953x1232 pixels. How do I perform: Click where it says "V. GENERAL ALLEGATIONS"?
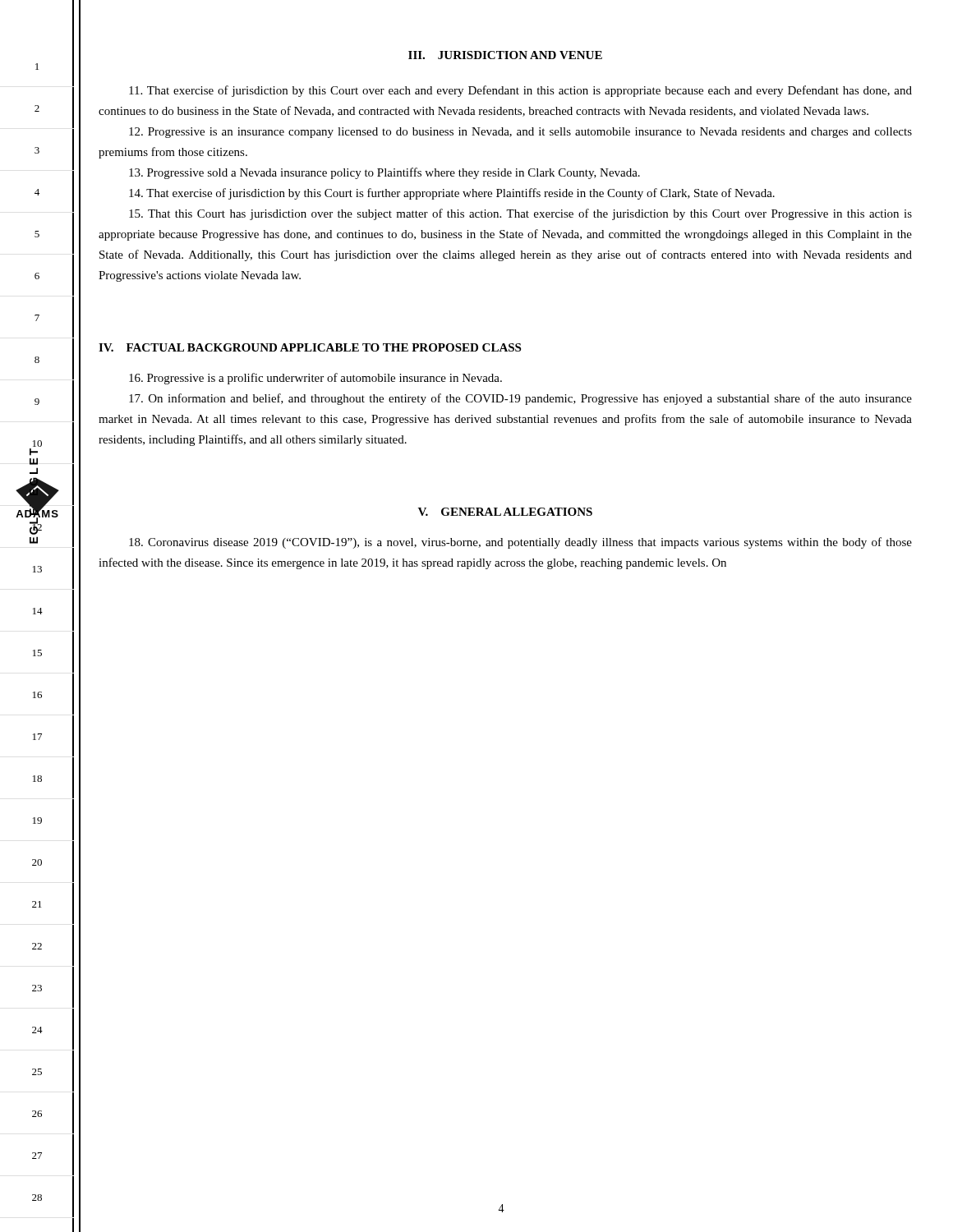coord(505,512)
